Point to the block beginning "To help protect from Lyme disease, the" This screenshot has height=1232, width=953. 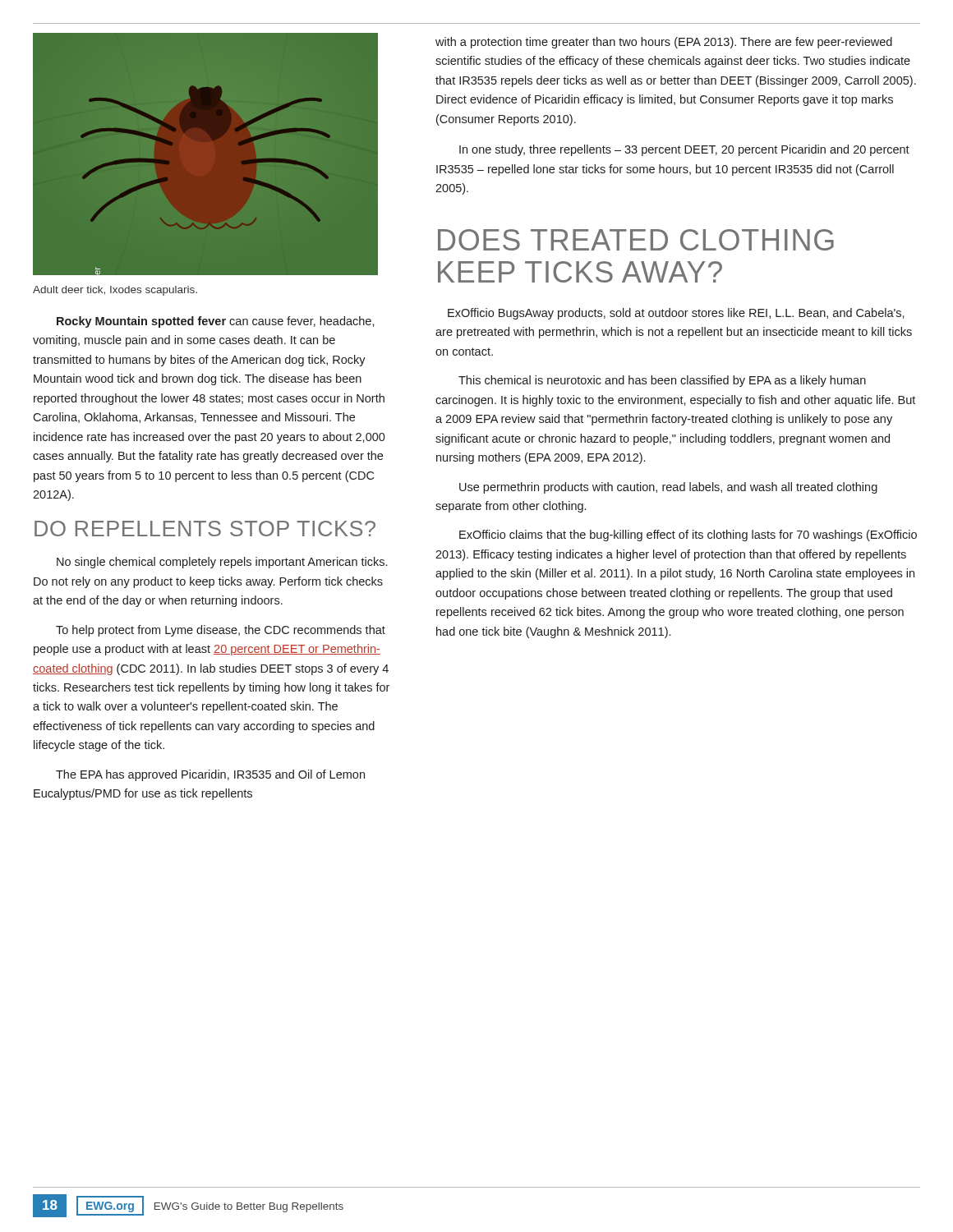coord(211,687)
